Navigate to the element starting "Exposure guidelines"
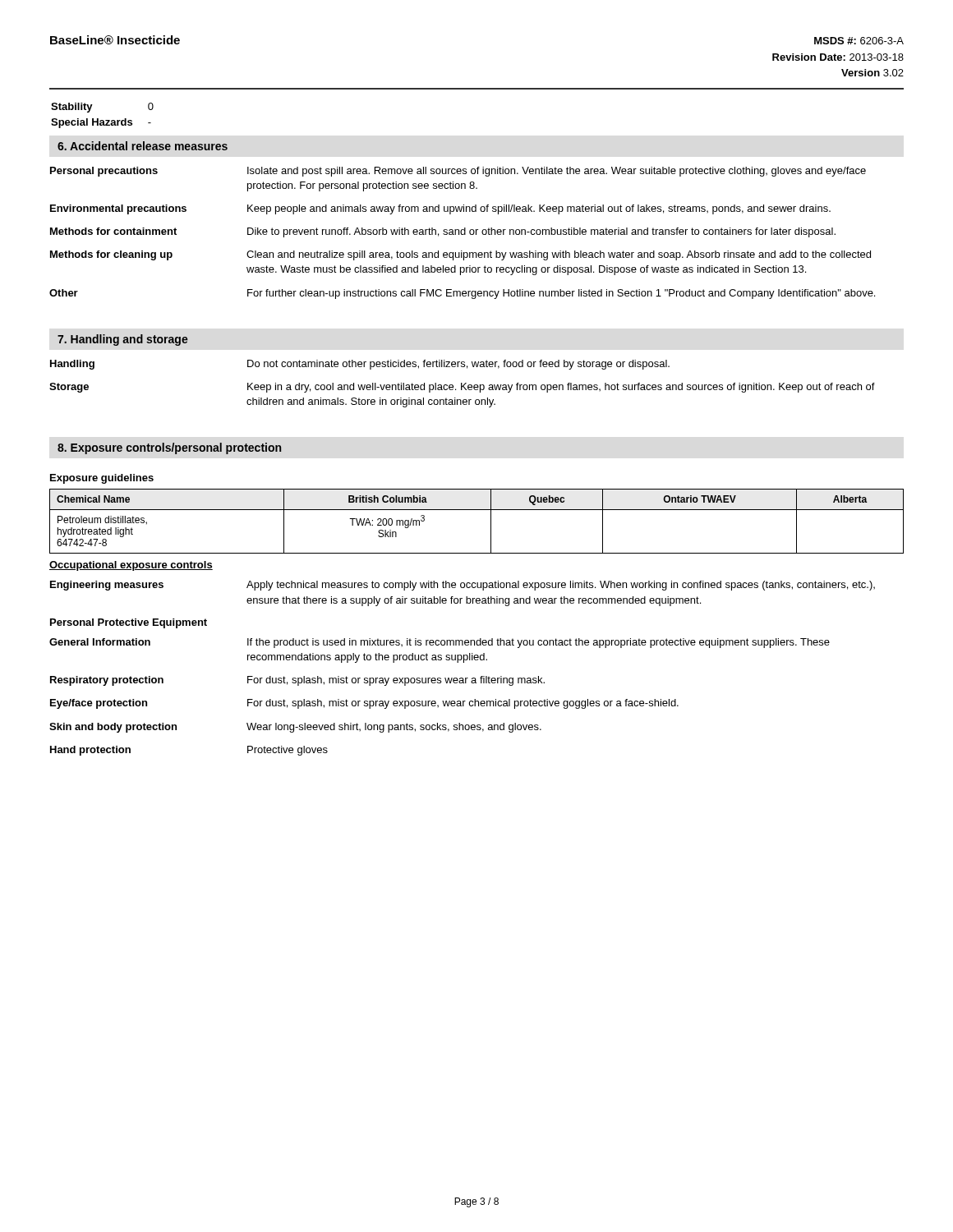 (x=101, y=478)
